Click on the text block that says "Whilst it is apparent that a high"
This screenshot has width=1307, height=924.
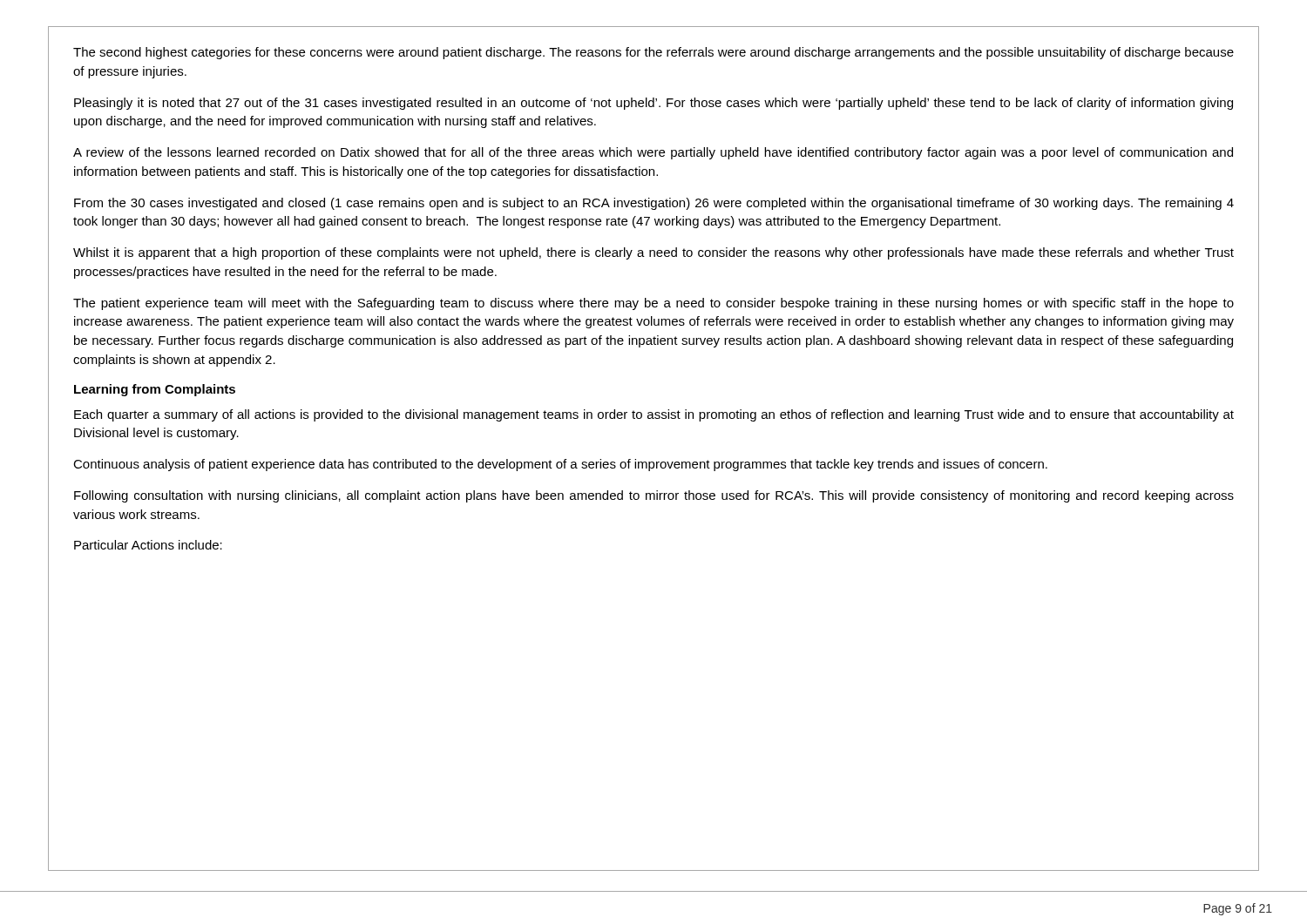654,262
